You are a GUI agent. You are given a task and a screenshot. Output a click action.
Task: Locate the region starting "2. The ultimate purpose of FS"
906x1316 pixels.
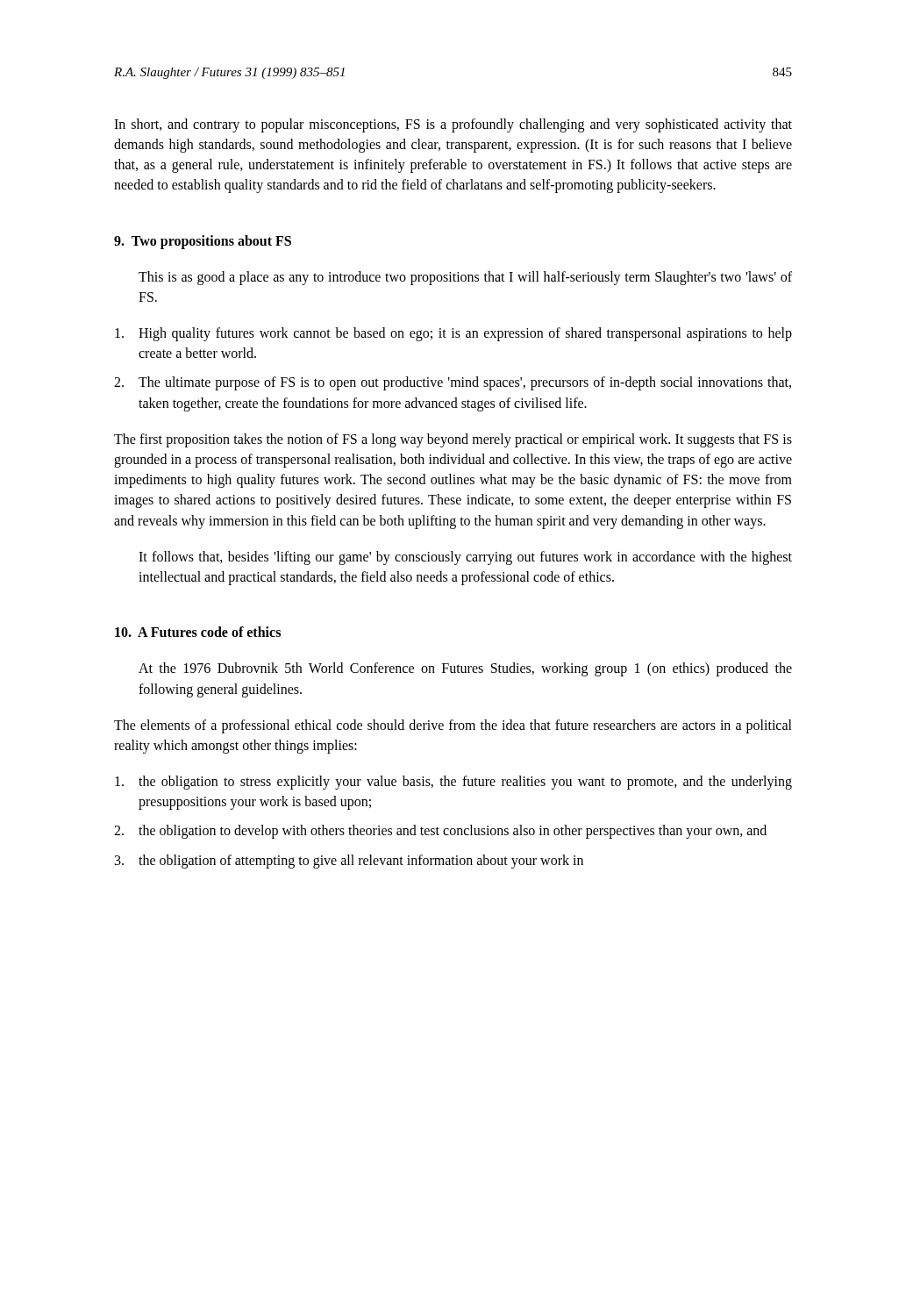pos(453,393)
